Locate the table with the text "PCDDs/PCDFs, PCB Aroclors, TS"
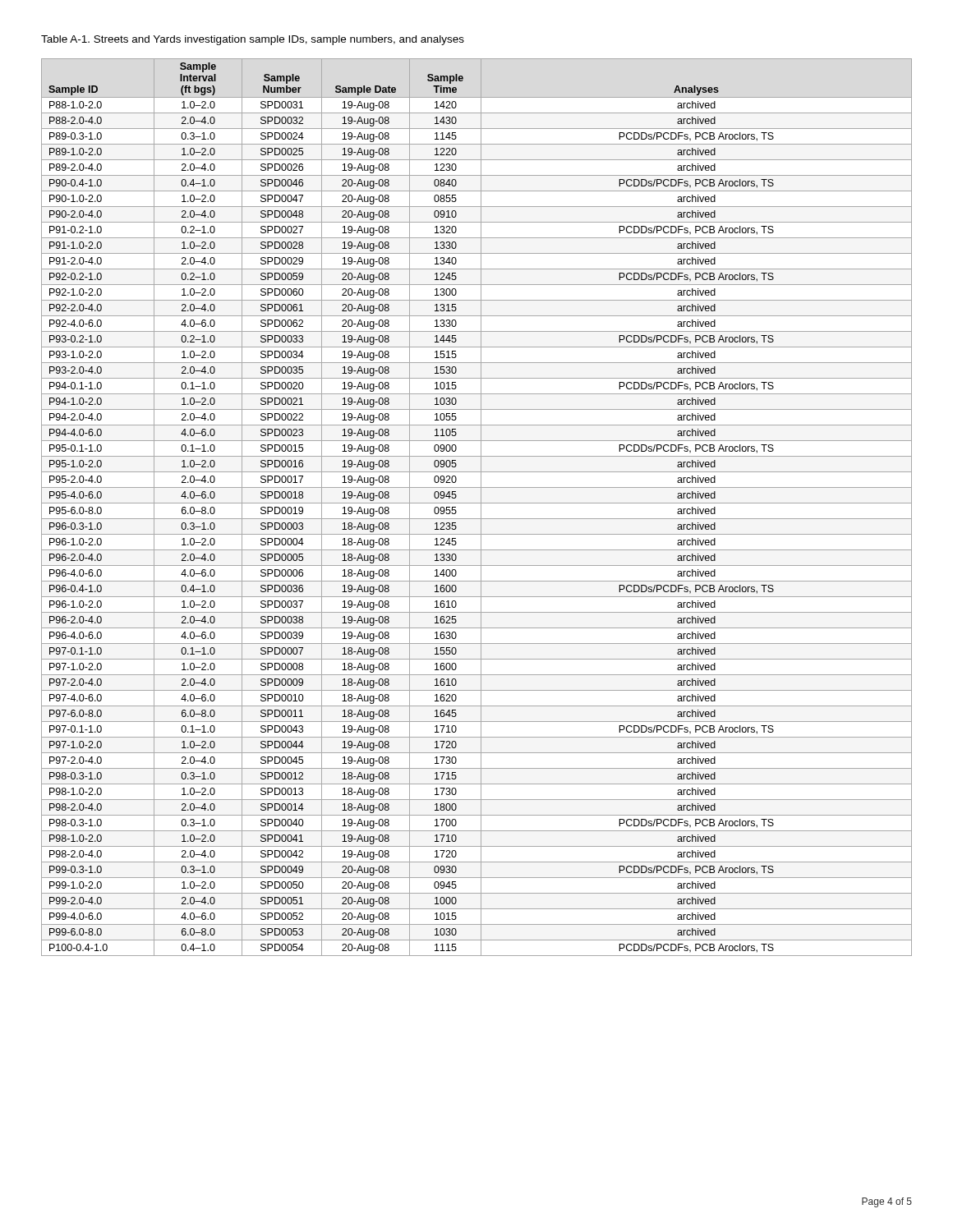The image size is (953, 1232). point(476,507)
